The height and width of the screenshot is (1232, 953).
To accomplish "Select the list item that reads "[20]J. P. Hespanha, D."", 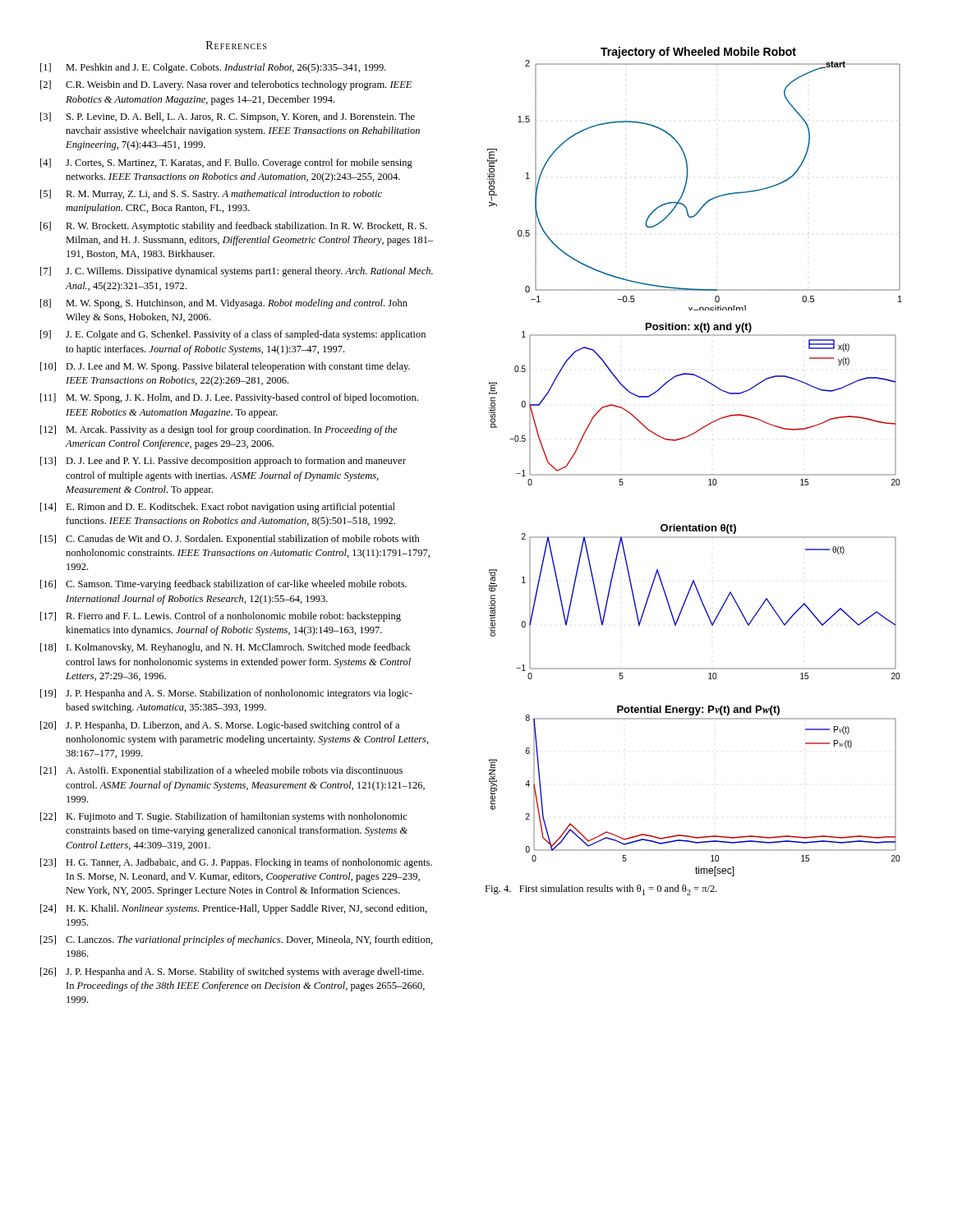I will pyautogui.click(x=237, y=740).
